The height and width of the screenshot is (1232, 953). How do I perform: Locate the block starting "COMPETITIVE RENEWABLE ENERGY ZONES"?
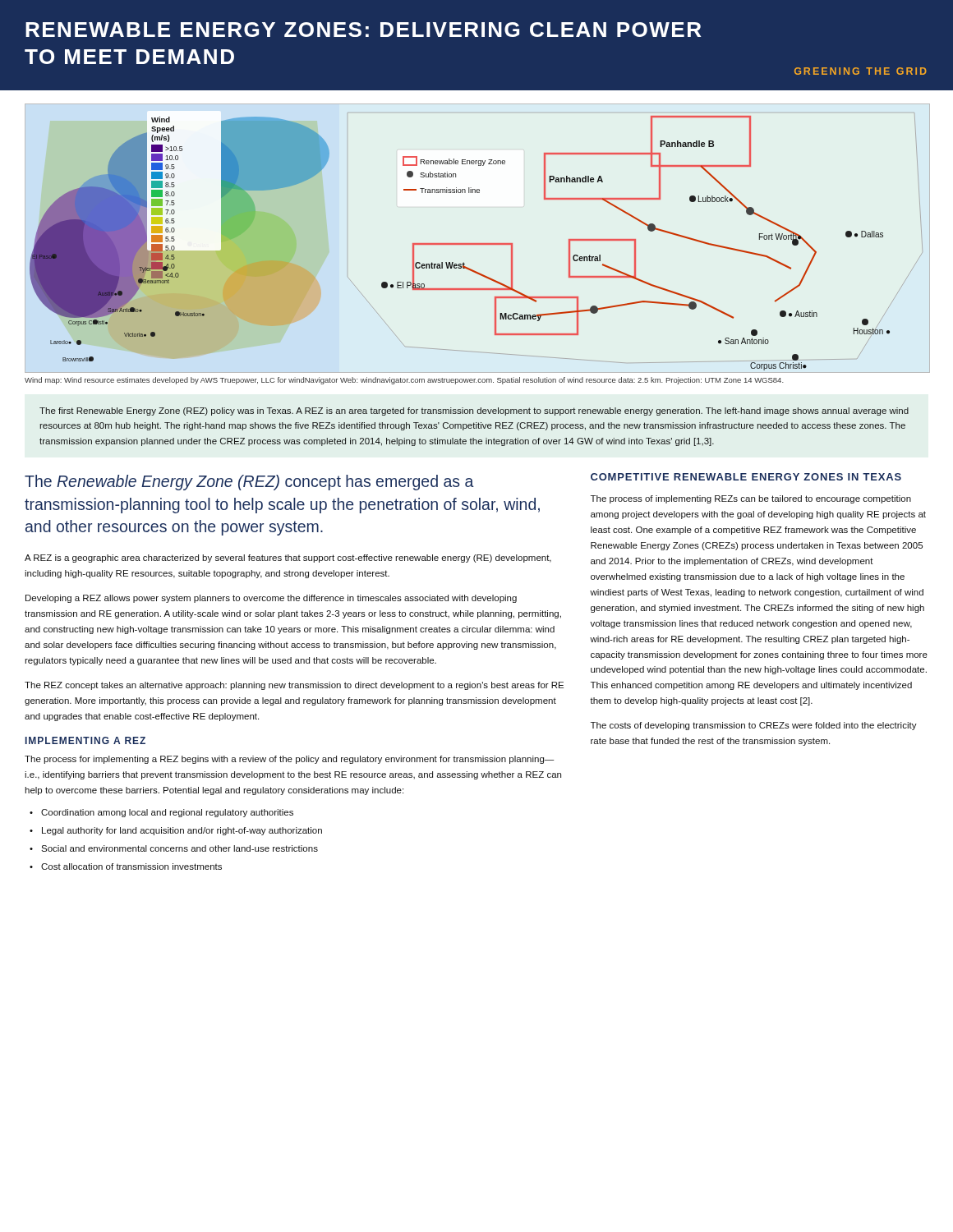point(746,477)
